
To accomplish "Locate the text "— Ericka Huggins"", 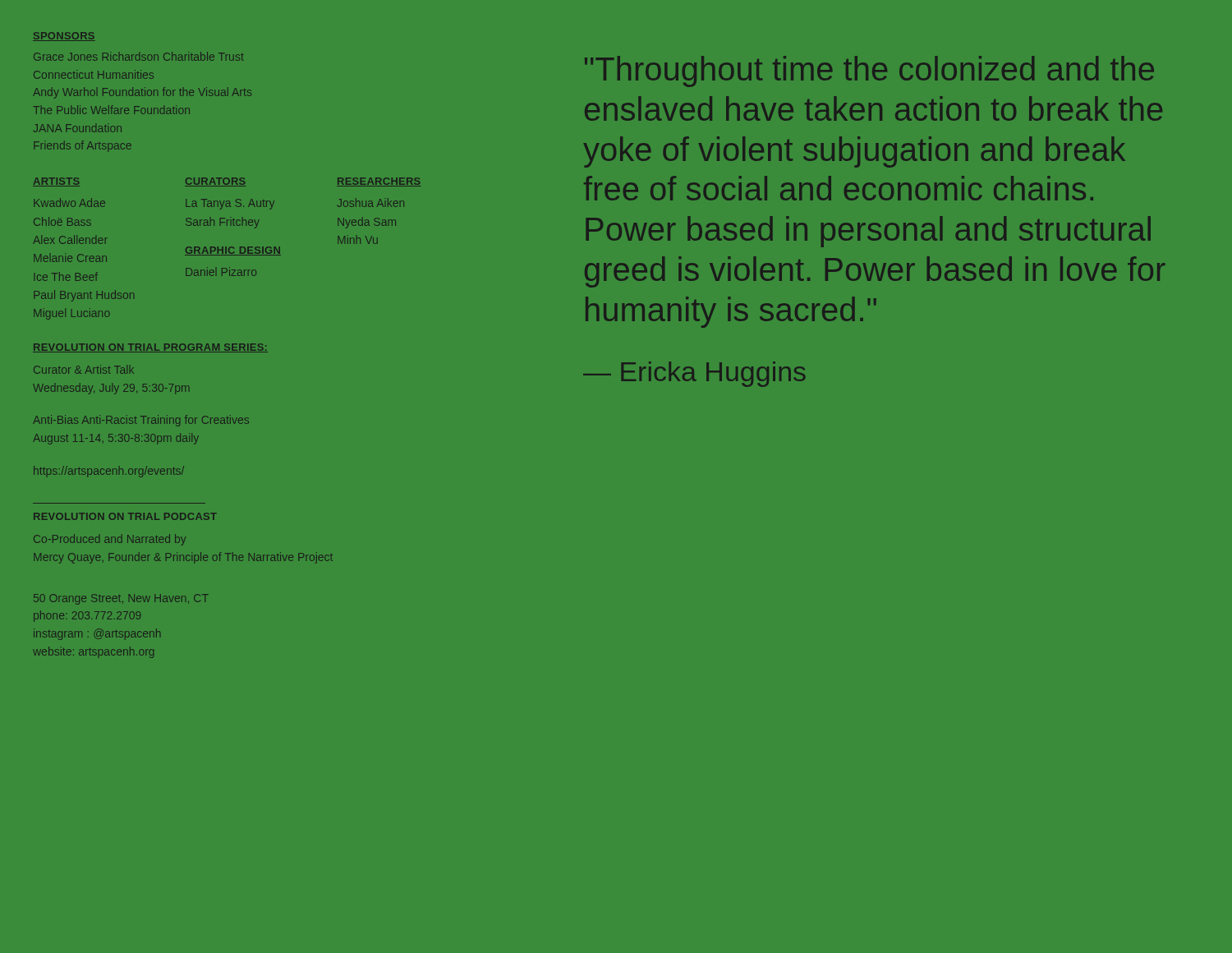I will pyautogui.click(x=695, y=371).
